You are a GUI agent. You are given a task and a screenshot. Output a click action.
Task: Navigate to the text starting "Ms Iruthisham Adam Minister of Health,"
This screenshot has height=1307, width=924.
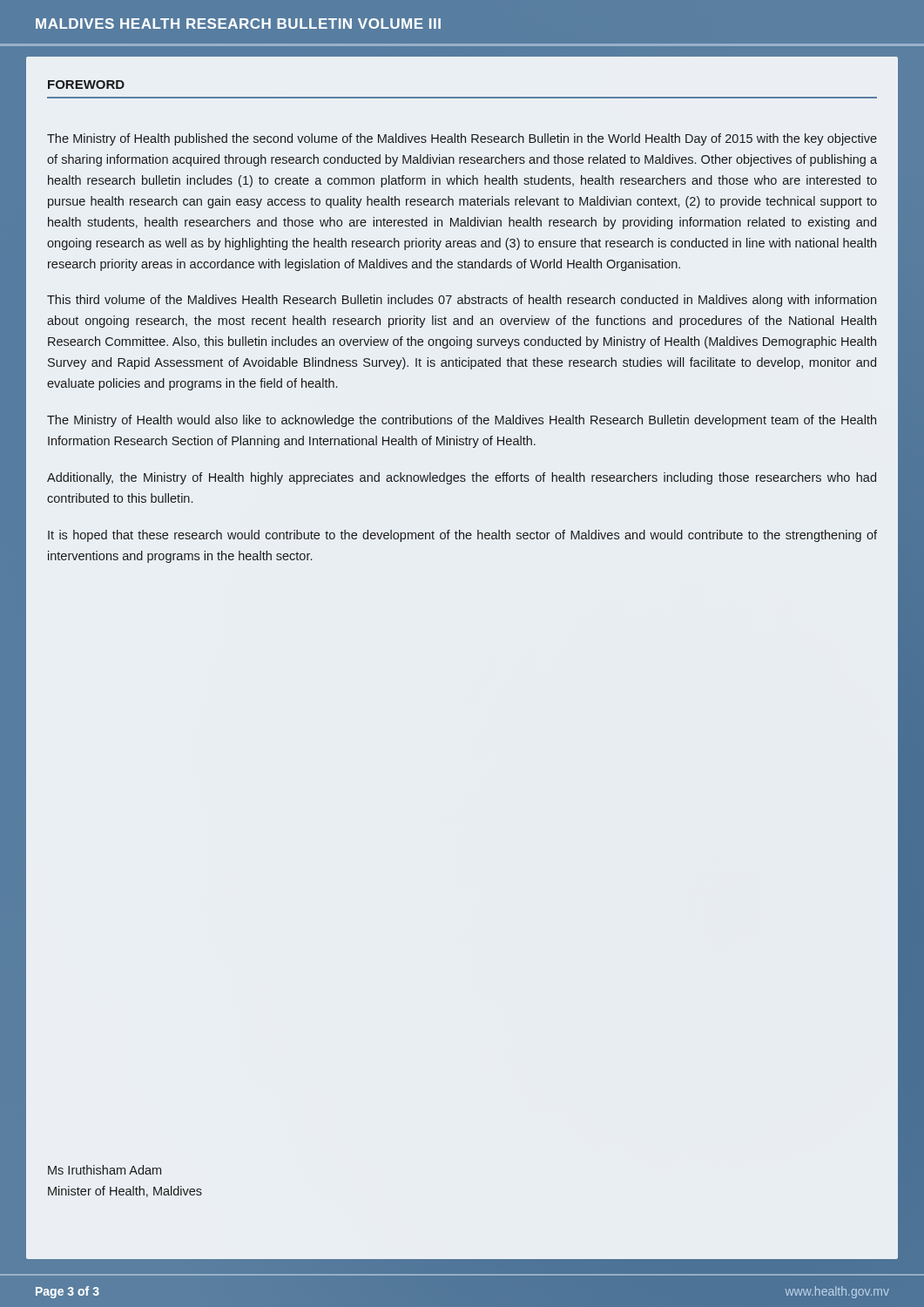(125, 1181)
